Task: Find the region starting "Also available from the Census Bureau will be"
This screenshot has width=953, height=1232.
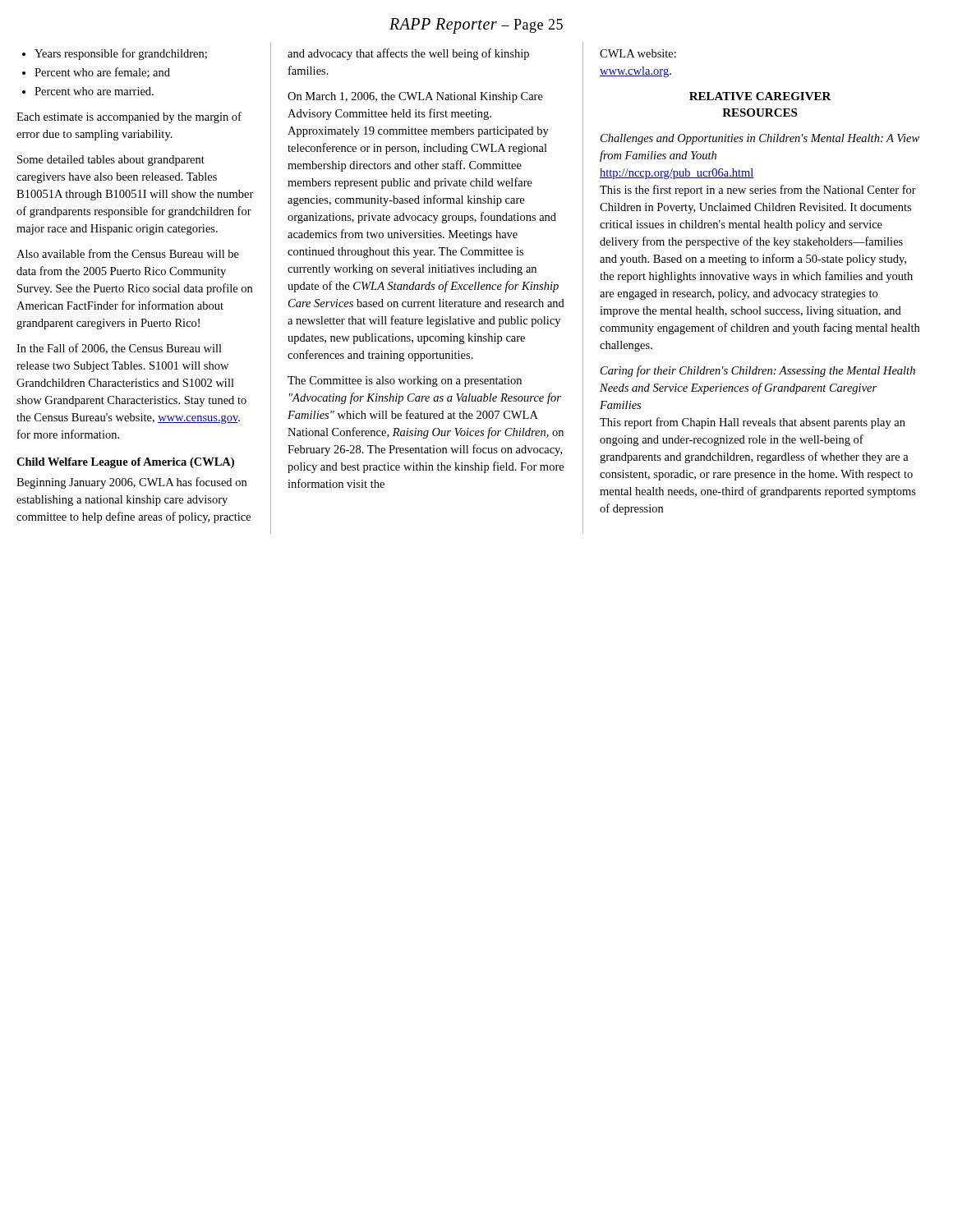Action: coord(136,289)
